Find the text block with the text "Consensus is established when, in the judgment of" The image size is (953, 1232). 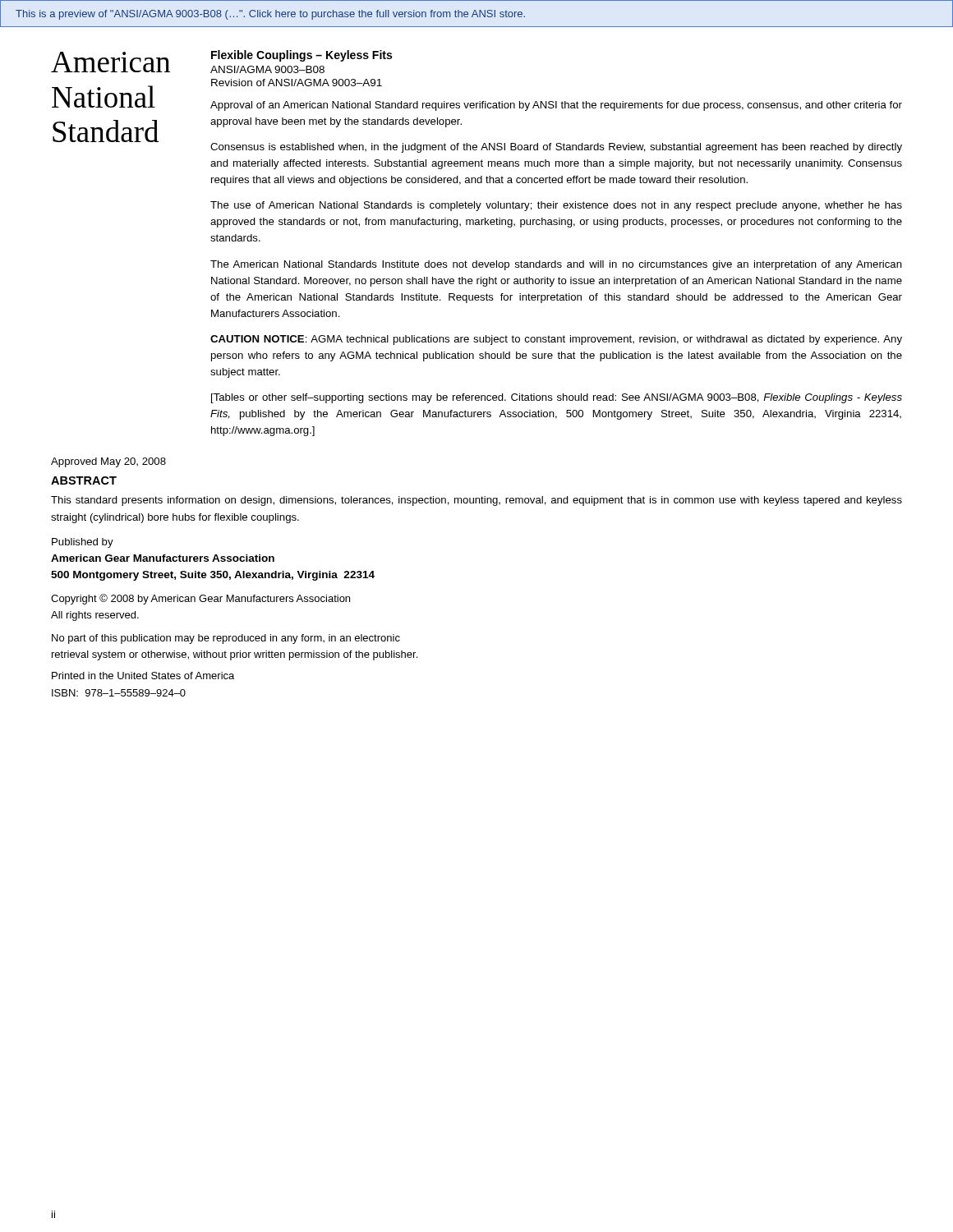556,163
